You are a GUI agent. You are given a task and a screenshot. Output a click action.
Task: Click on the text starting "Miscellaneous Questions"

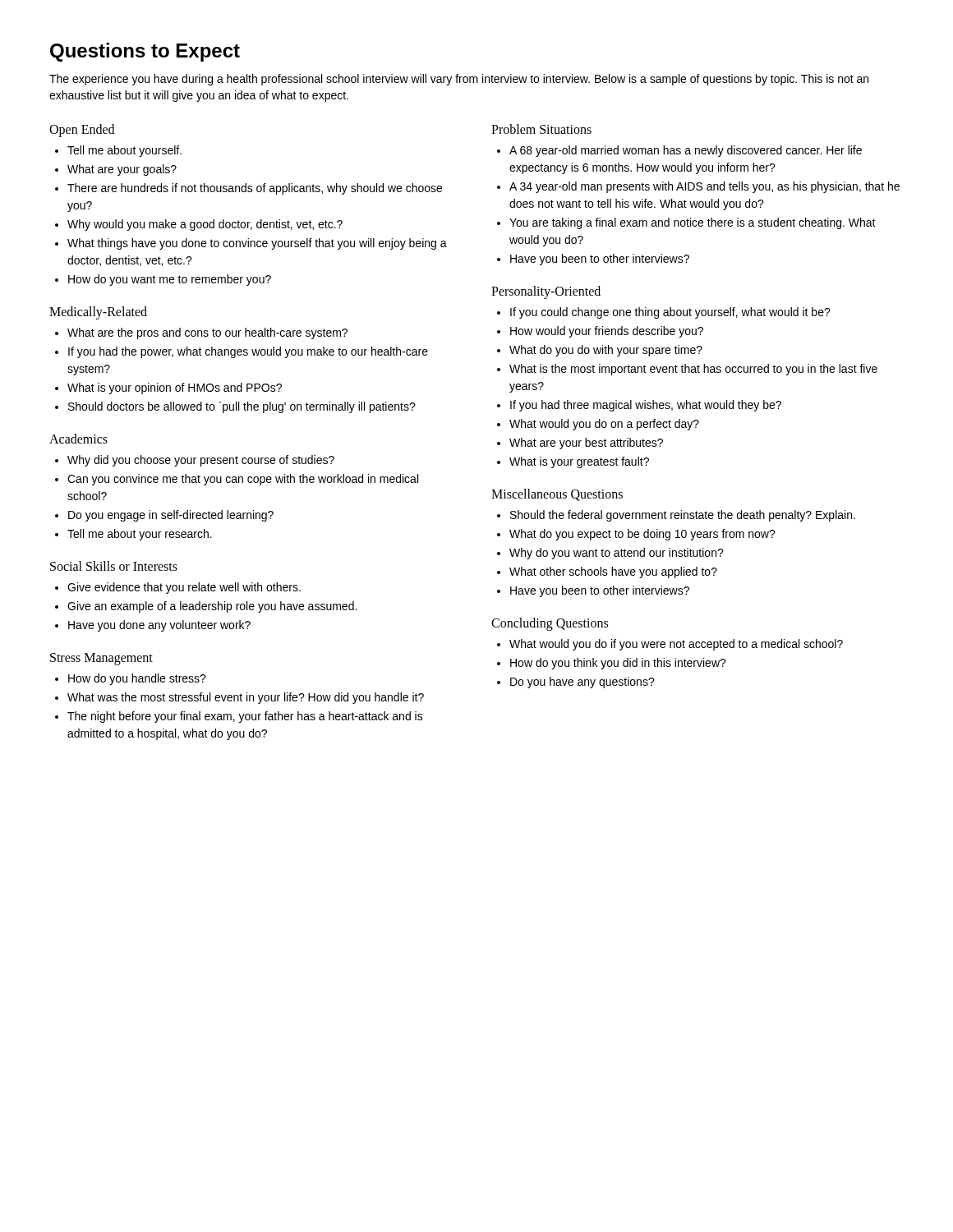coord(557,494)
